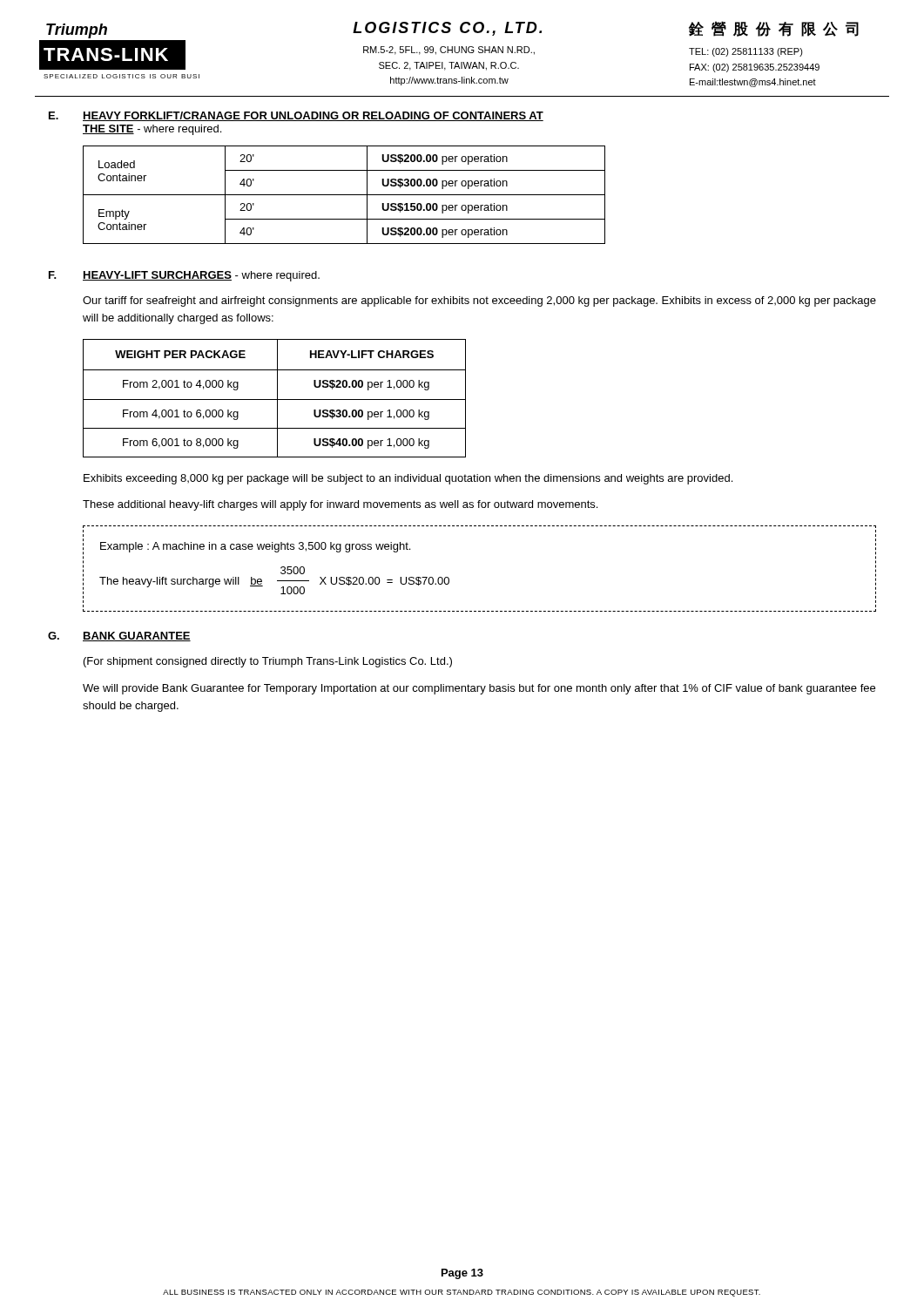This screenshot has width=924, height=1307.
Task: Select the text block starting "Our tariff for"
Action: click(479, 309)
